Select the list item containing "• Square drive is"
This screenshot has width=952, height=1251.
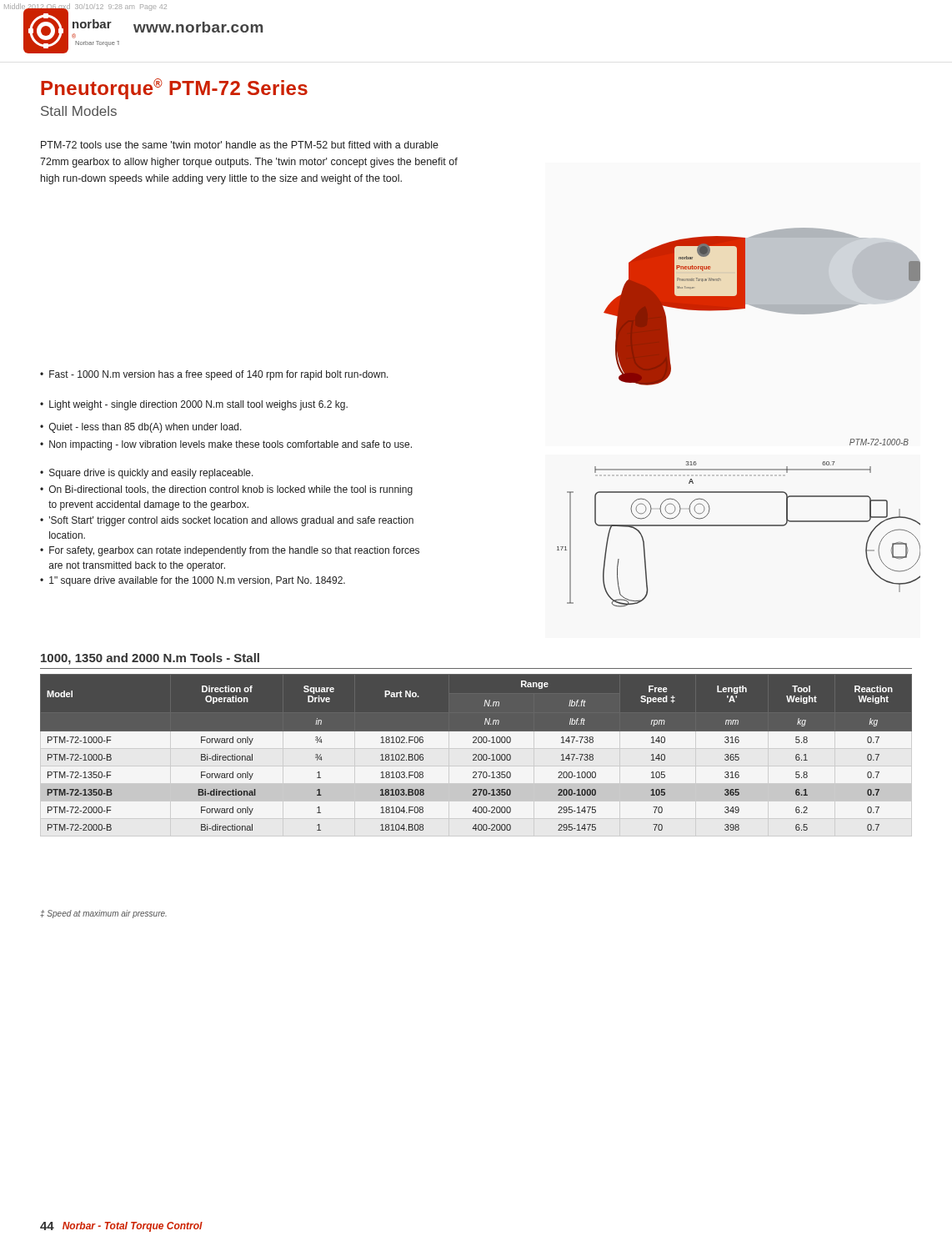[147, 473]
